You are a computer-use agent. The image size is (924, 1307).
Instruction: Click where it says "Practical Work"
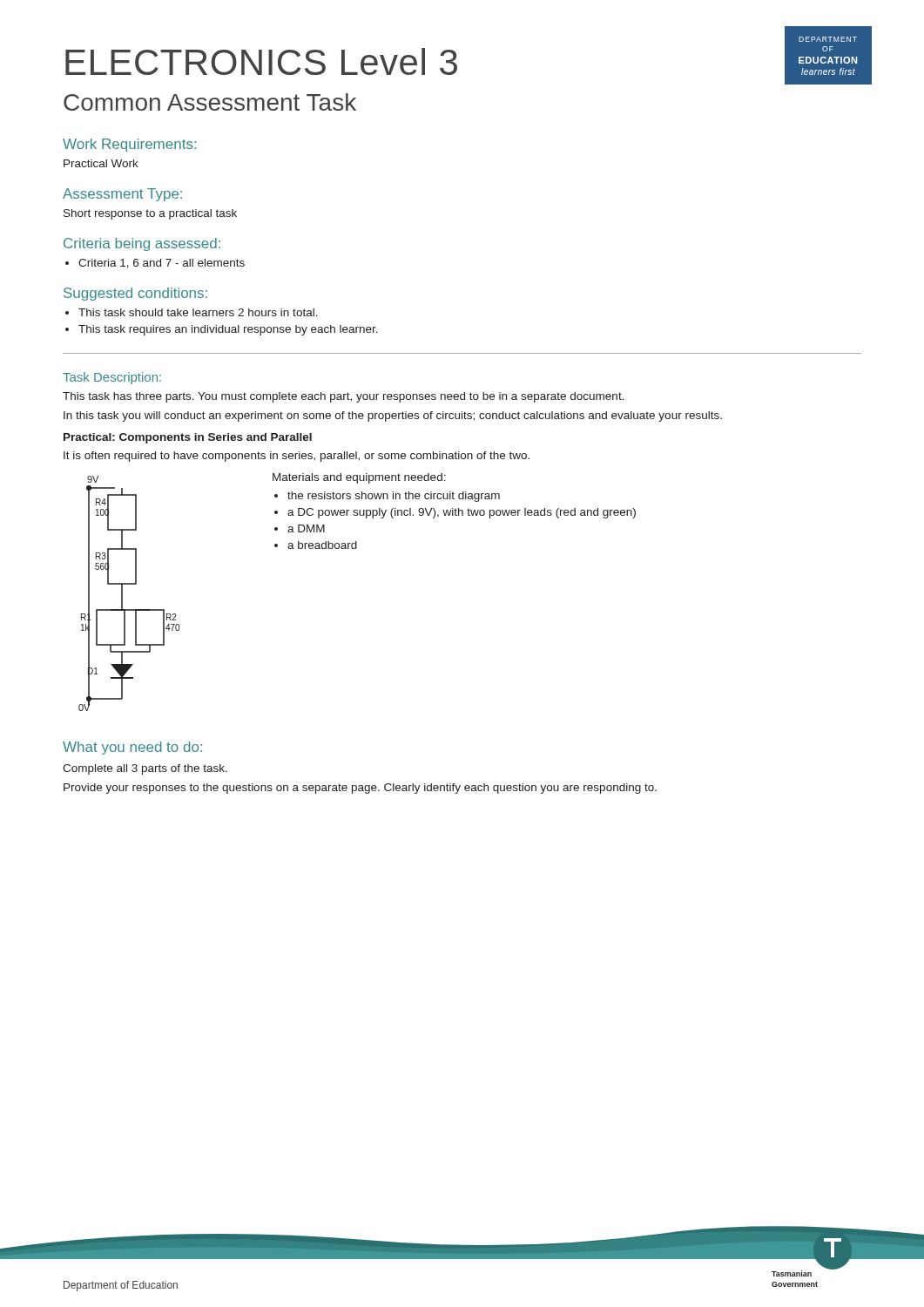[x=101, y=163]
